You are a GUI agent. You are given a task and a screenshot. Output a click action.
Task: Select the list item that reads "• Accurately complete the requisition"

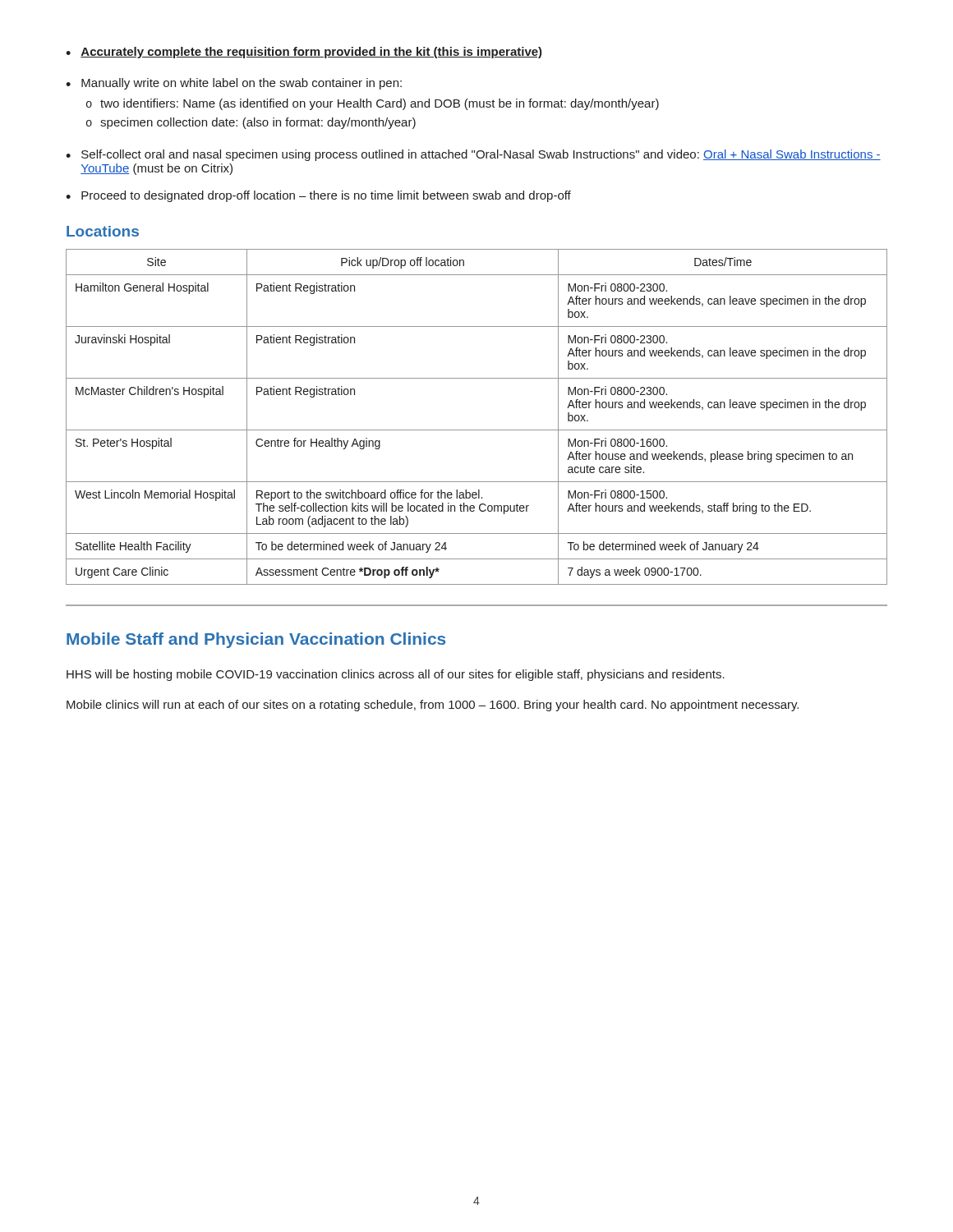tap(304, 53)
